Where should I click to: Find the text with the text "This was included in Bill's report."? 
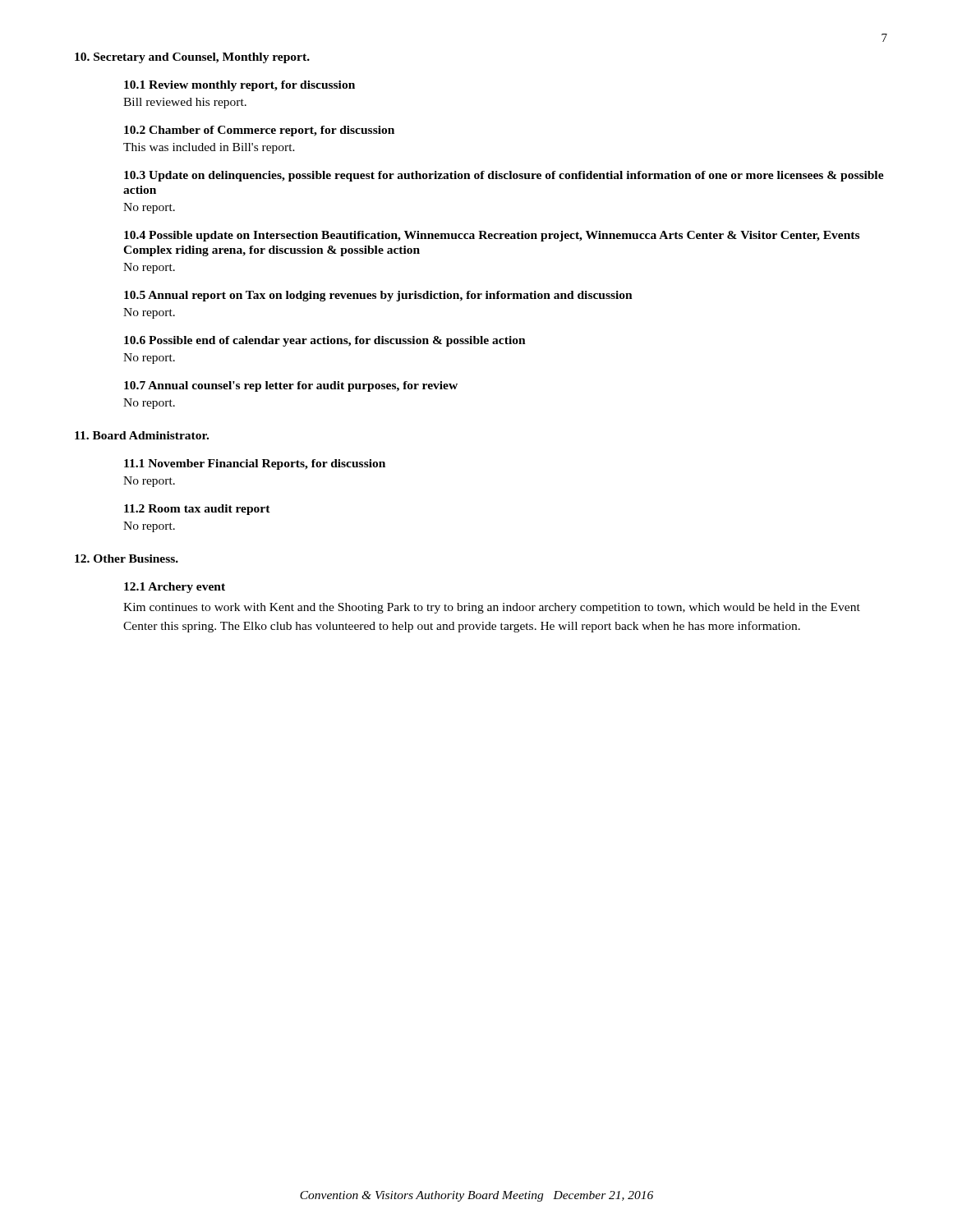pyautogui.click(x=209, y=147)
